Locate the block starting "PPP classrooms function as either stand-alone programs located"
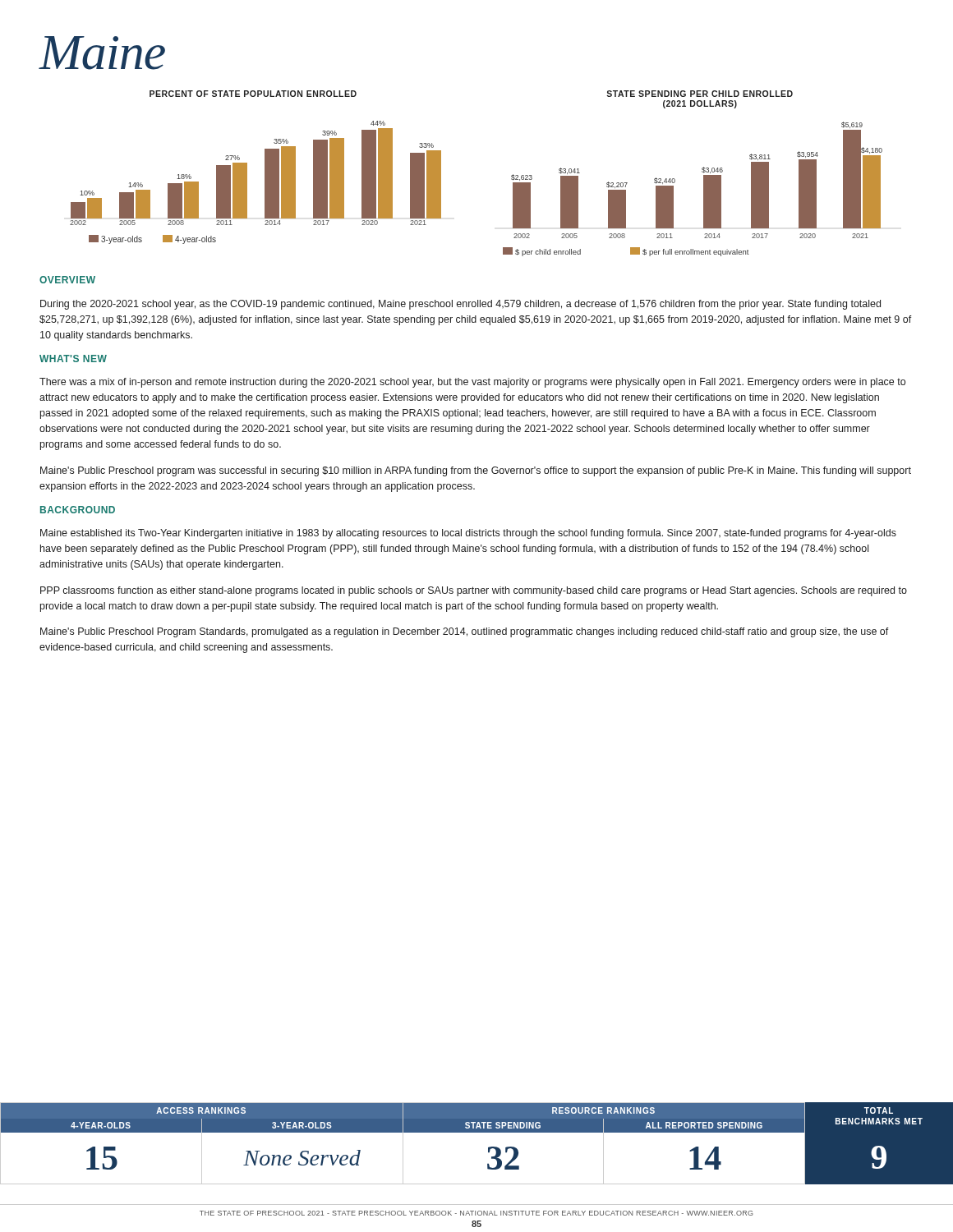This screenshot has width=953, height=1232. pos(476,598)
